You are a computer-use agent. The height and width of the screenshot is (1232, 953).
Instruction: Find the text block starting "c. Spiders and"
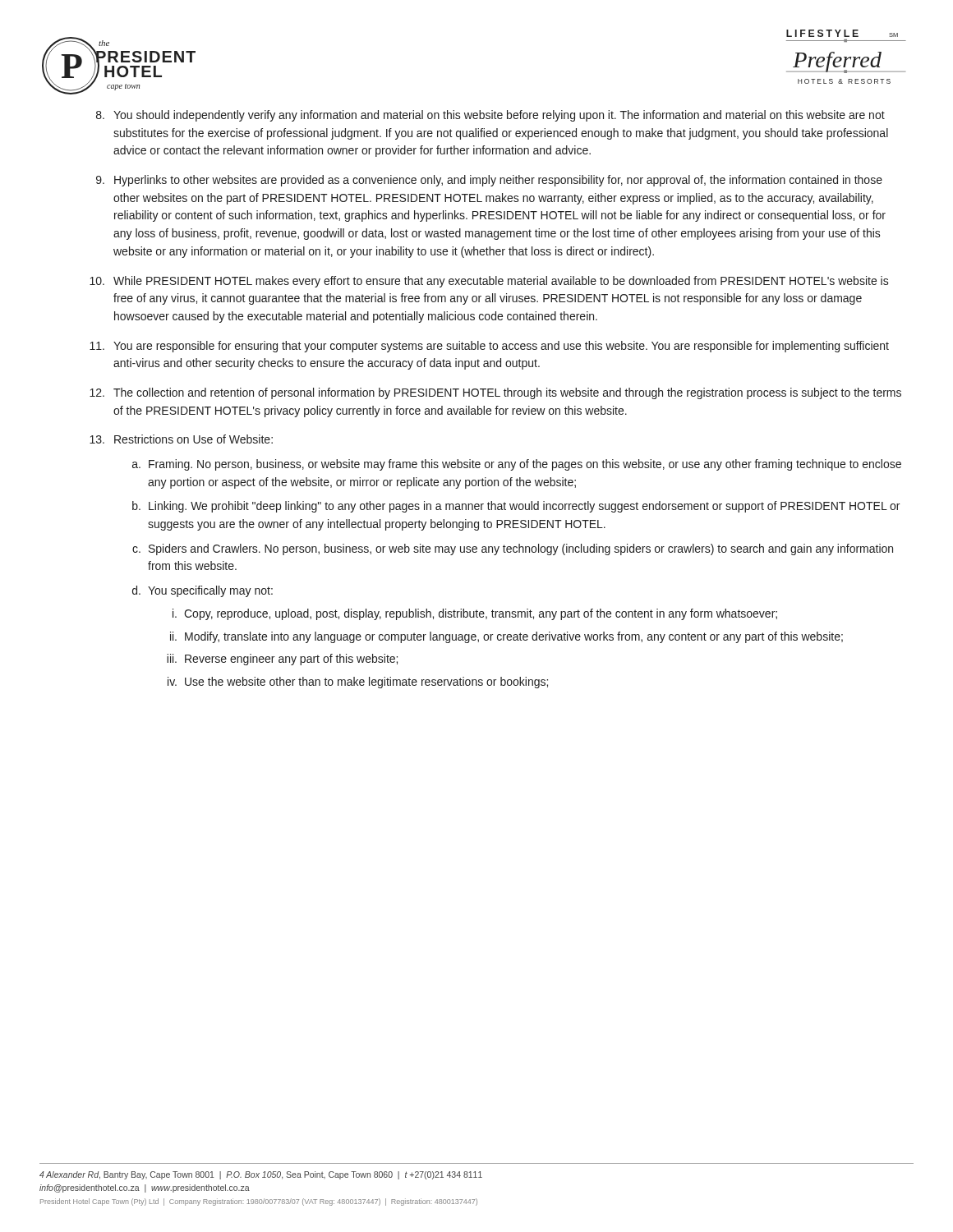(509, 558)
